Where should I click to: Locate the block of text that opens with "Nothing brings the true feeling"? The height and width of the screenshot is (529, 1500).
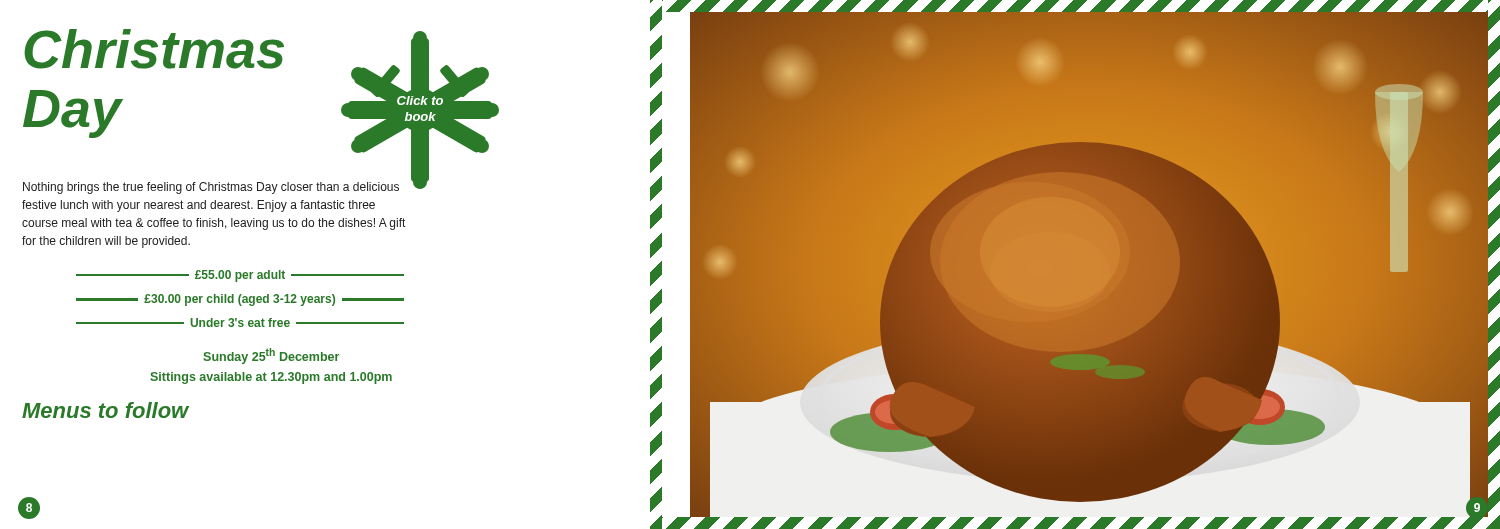pos(214,214)
